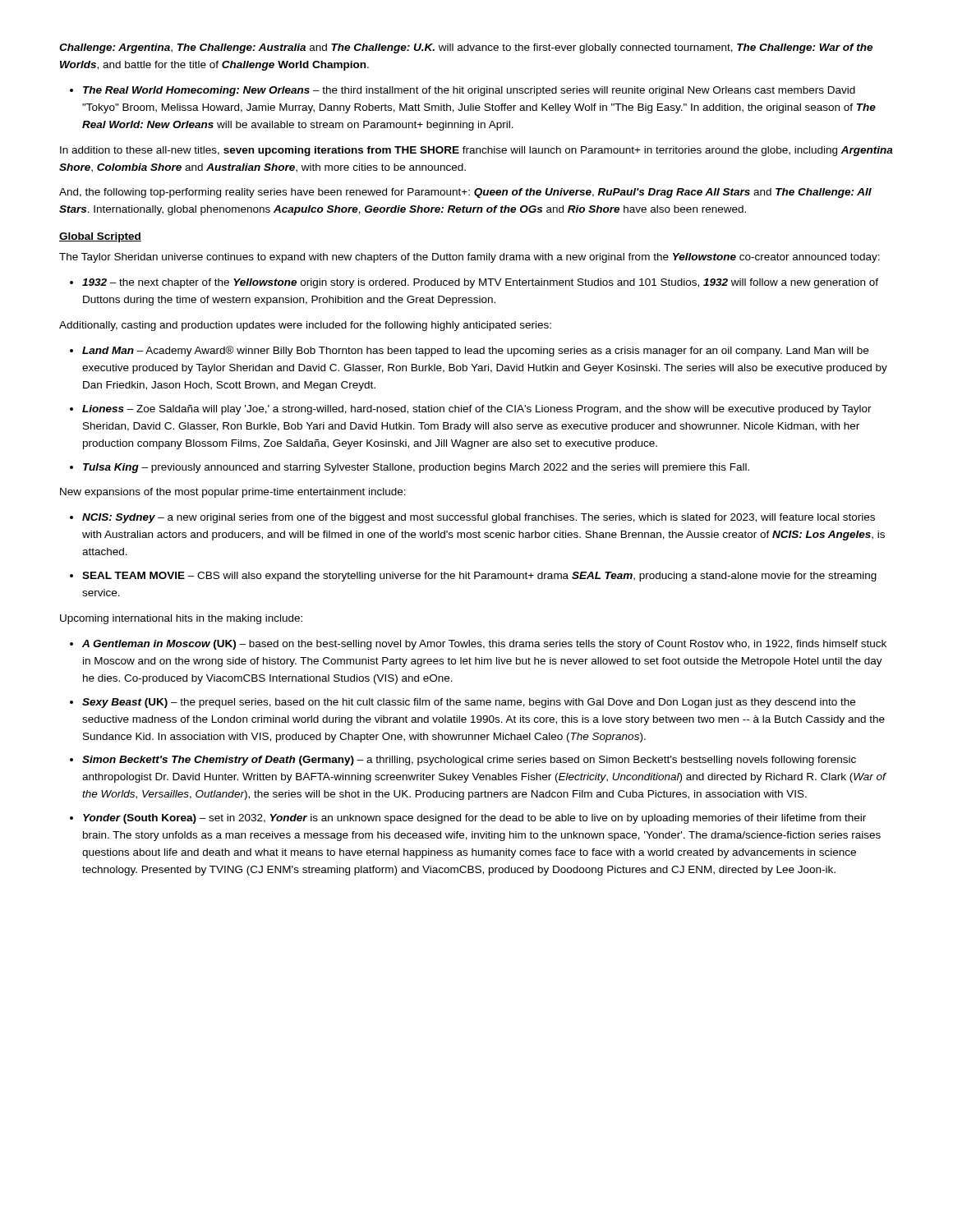The image size is (953, 1232).
Task: Find the element starting "In addition to"
Action: click(x=476, y=158)
